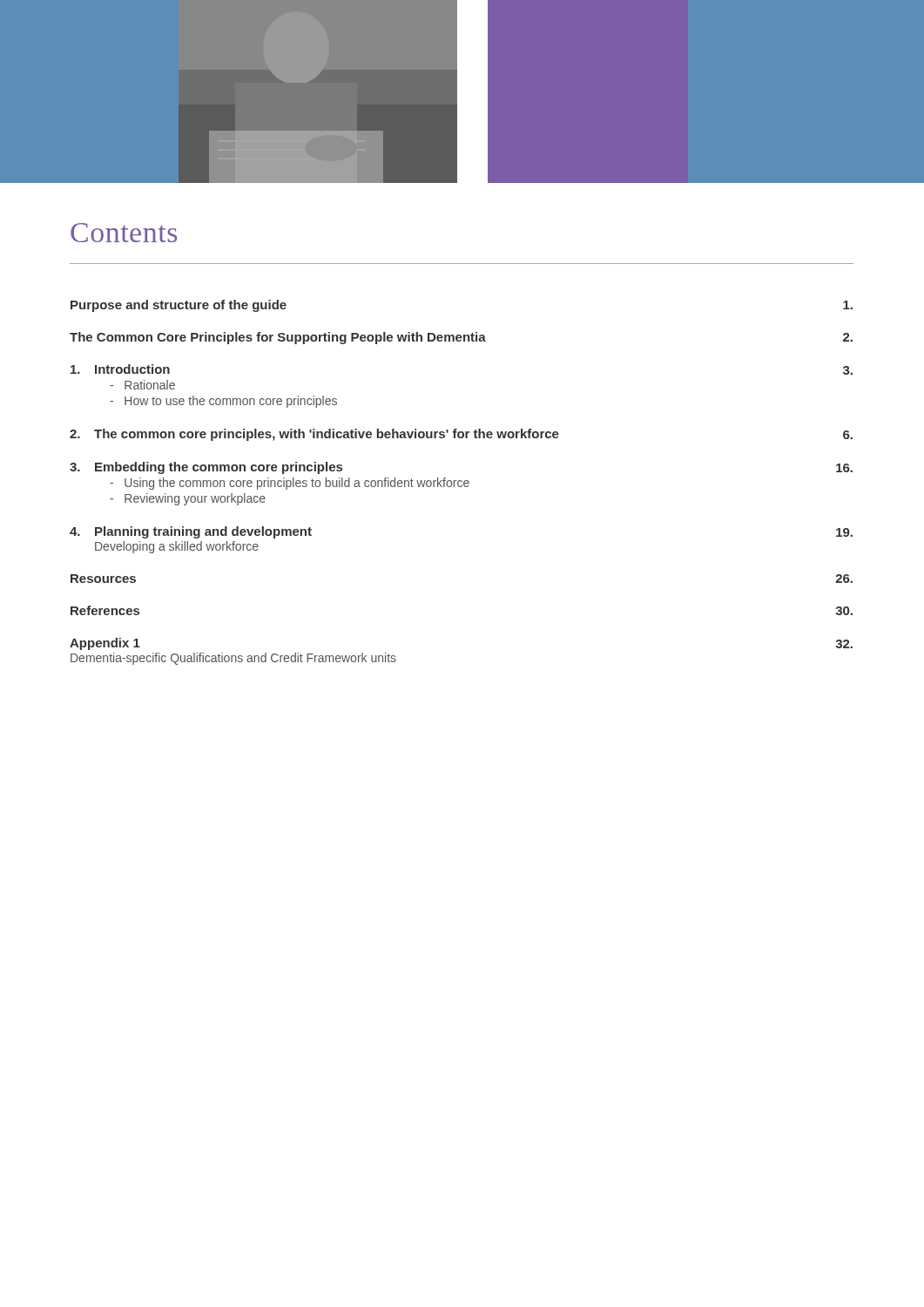The width and height of the screenshot is (924, 1307).
Task: Click where it says "Resources 26."
Action: (104, 578)
